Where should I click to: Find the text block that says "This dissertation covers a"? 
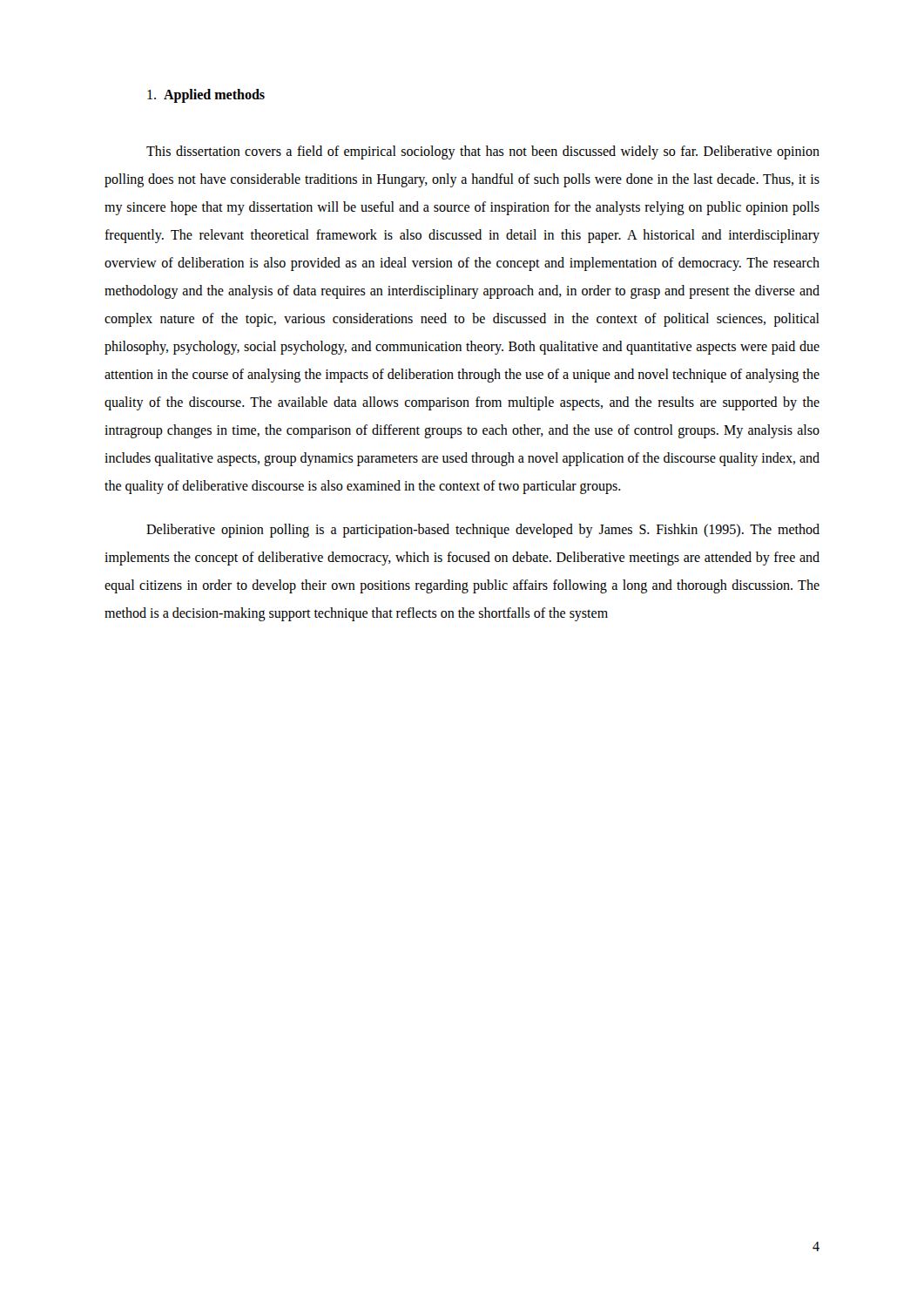click(x=462, y=318)
